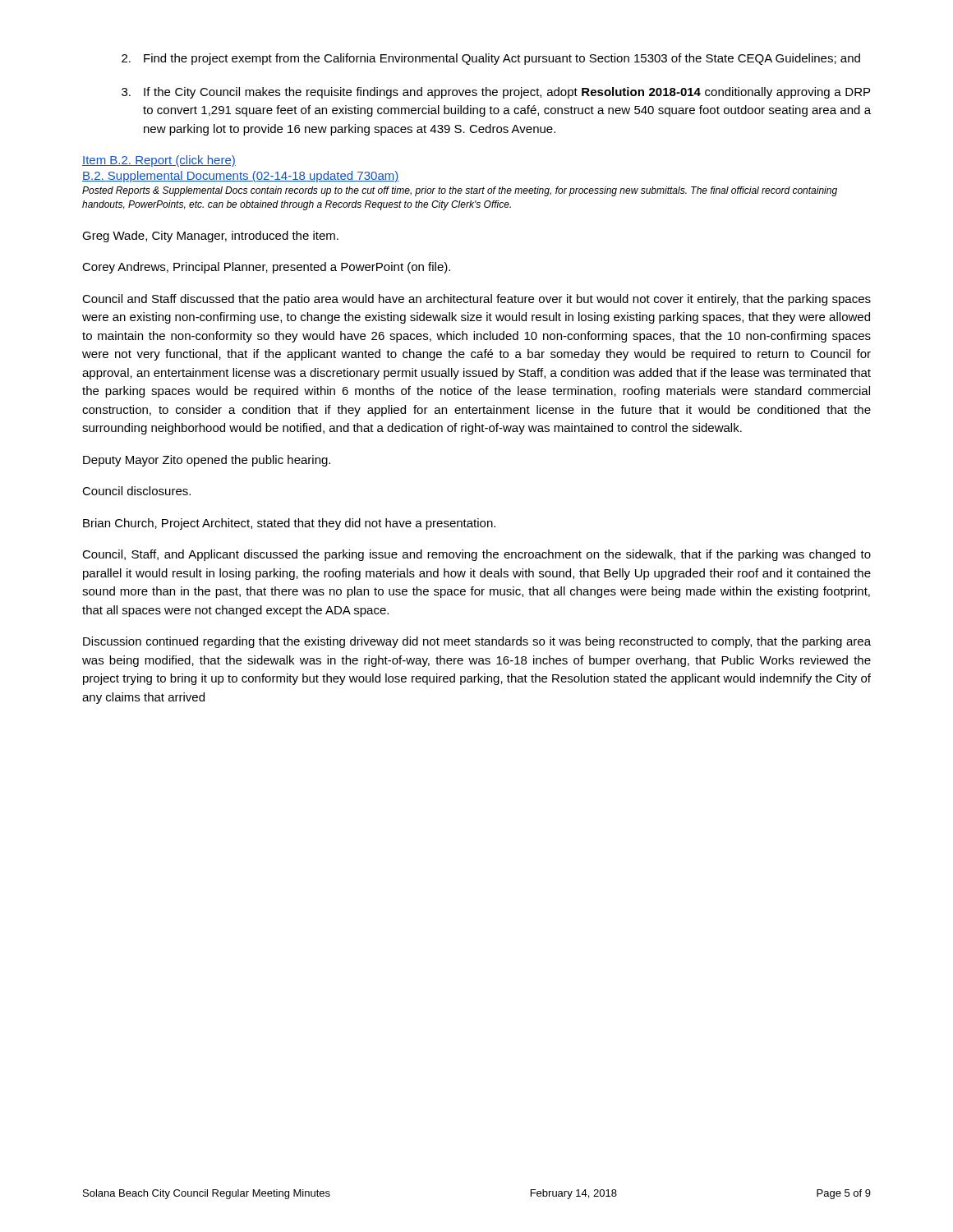The height and width of the screenshot is (1232, 953).
Task: Locate the text block that says "Item B.2. Report (click"
Action: [159, 161]
